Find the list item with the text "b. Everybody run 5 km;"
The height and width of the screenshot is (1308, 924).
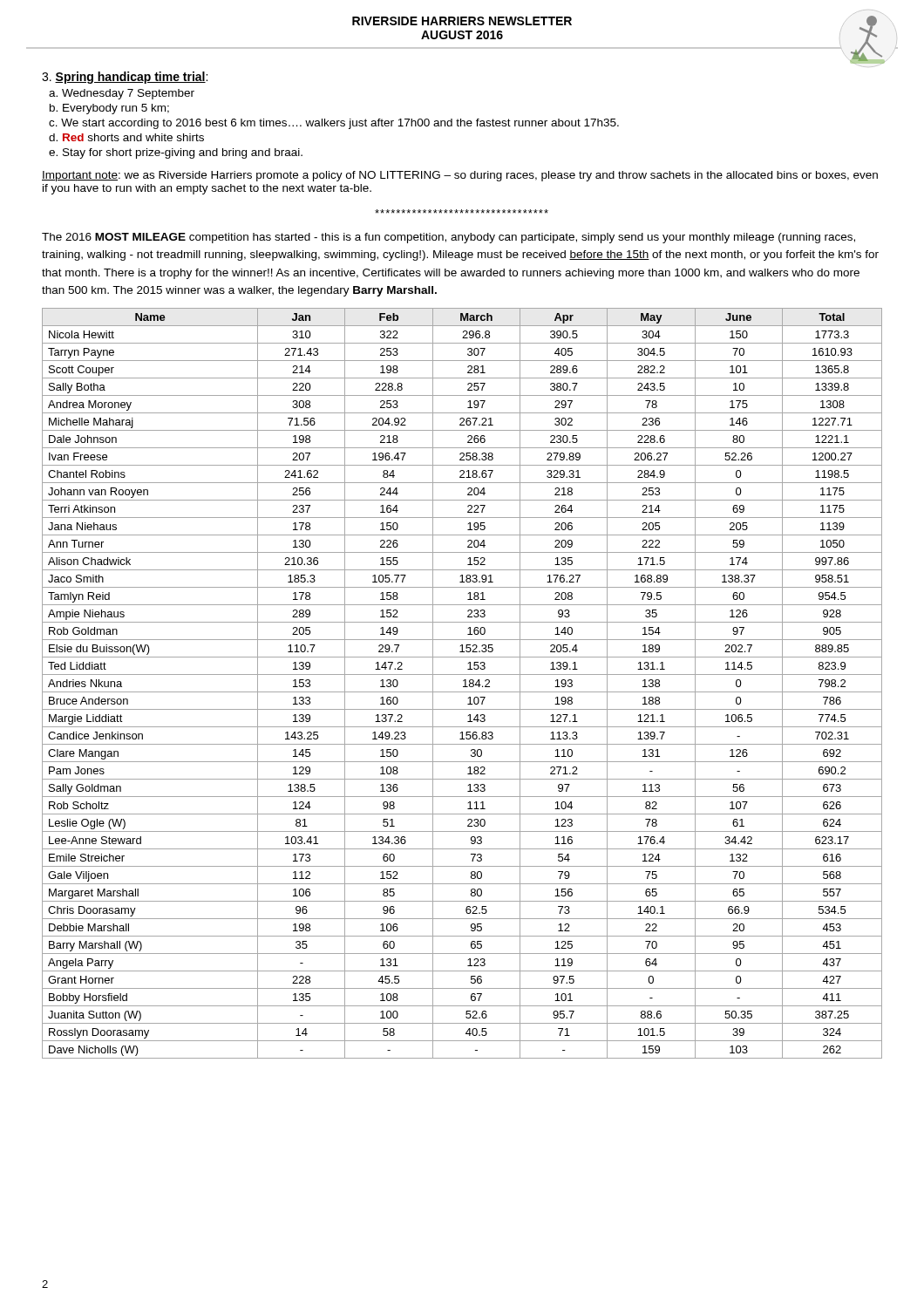pyautogui.click(x=109, y=108)
